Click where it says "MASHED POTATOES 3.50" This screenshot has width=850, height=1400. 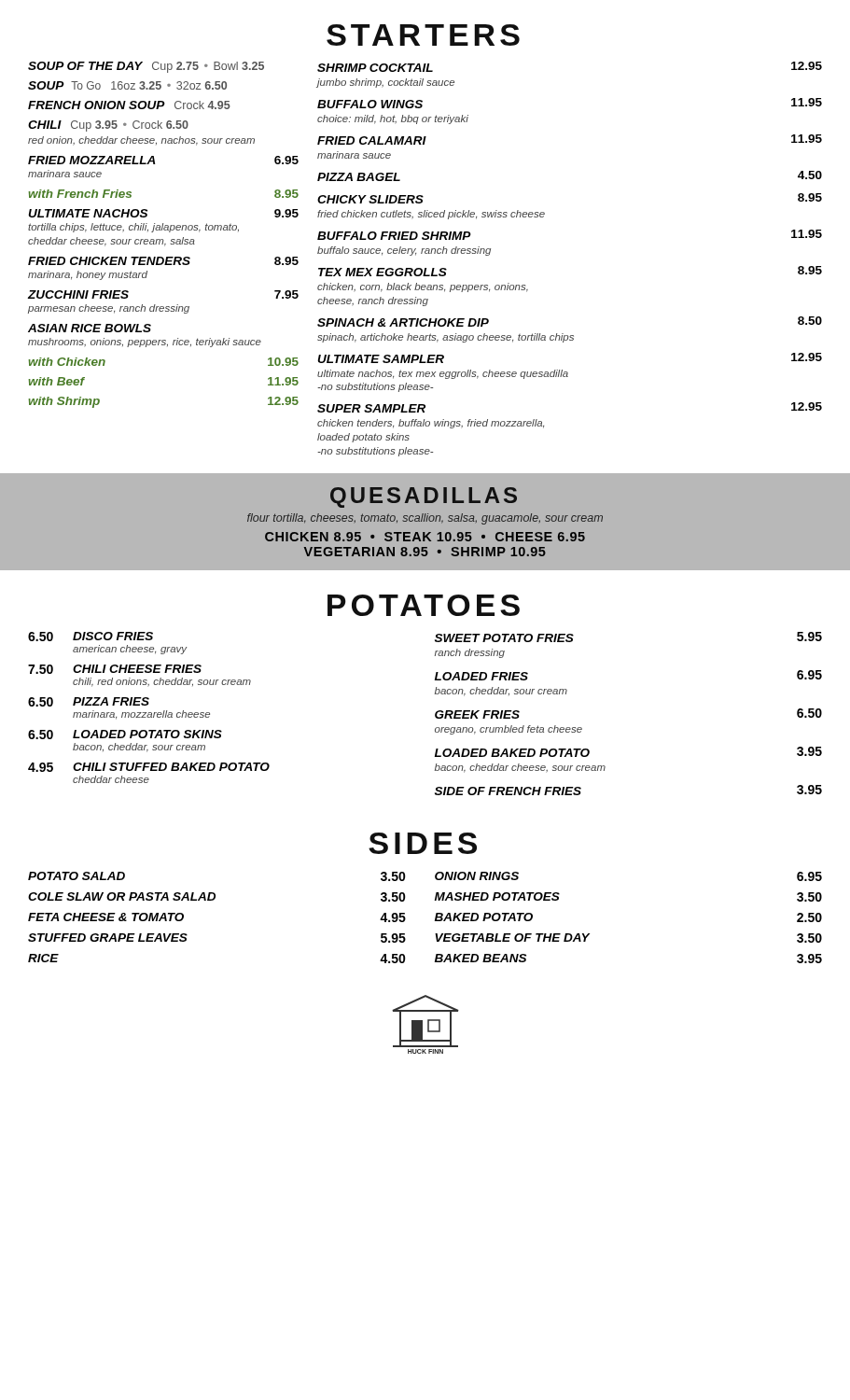click(502, 896)
